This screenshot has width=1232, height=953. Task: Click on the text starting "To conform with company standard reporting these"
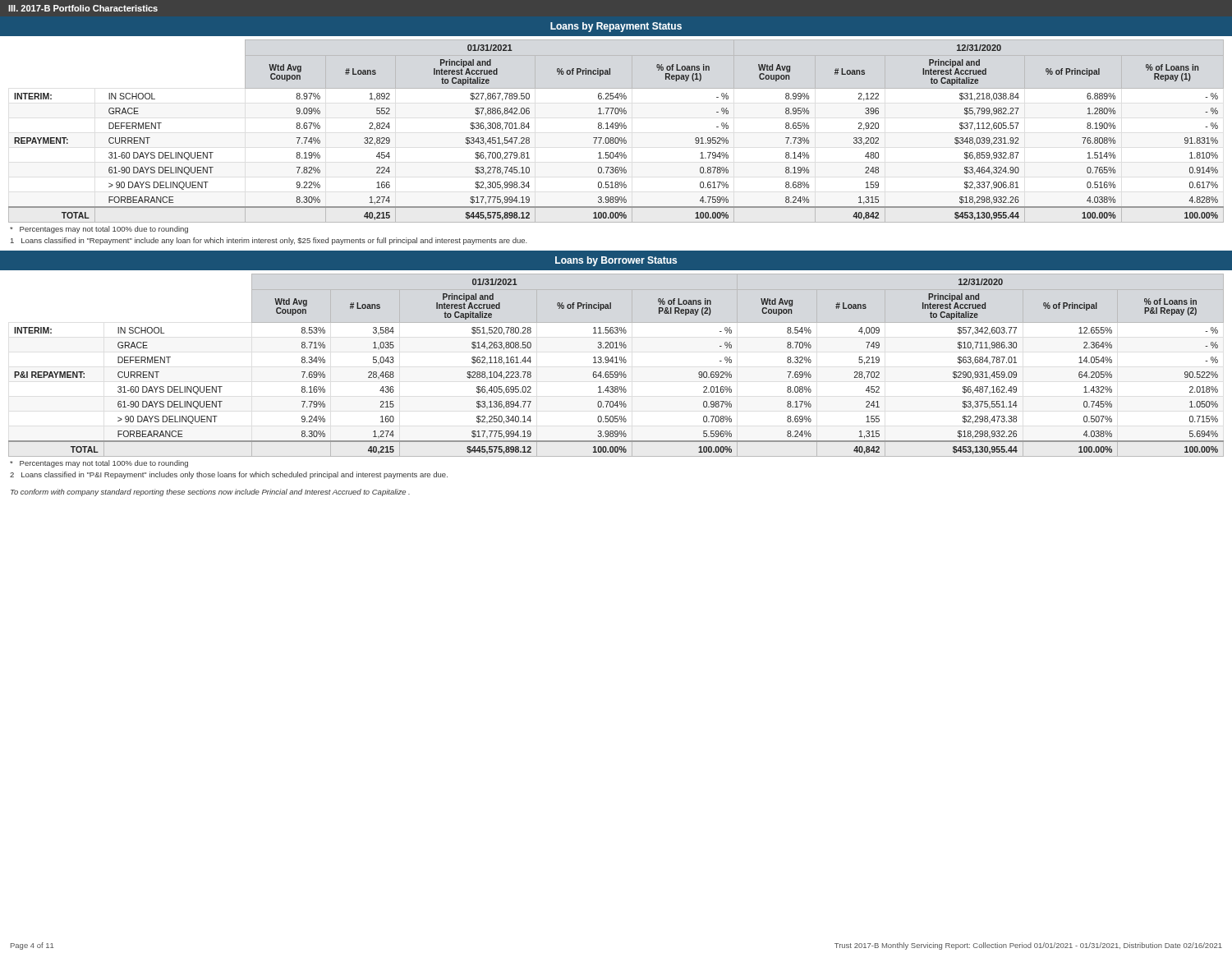tap(210, 492)
